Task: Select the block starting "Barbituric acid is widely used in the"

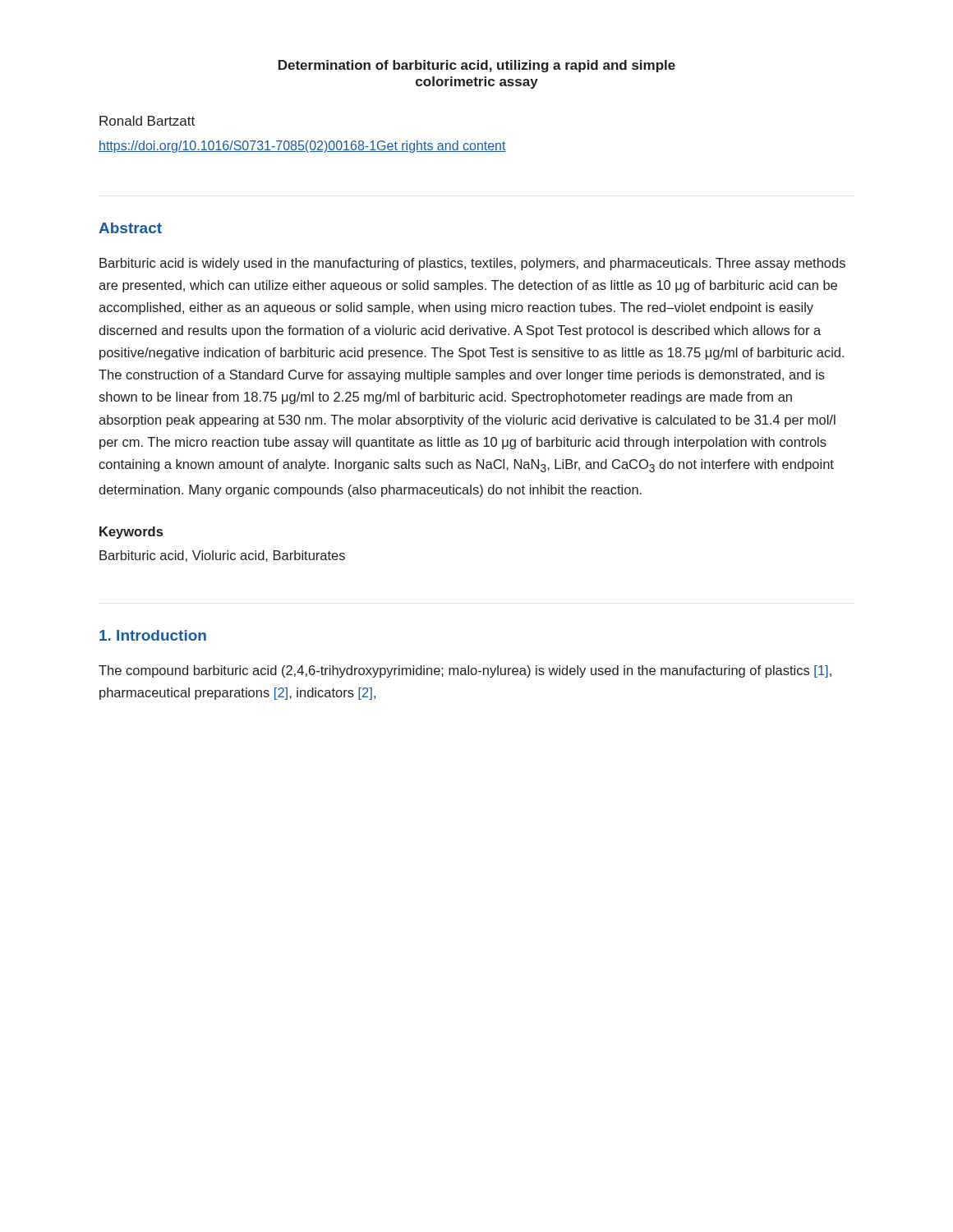Action: tap(472, 376)
